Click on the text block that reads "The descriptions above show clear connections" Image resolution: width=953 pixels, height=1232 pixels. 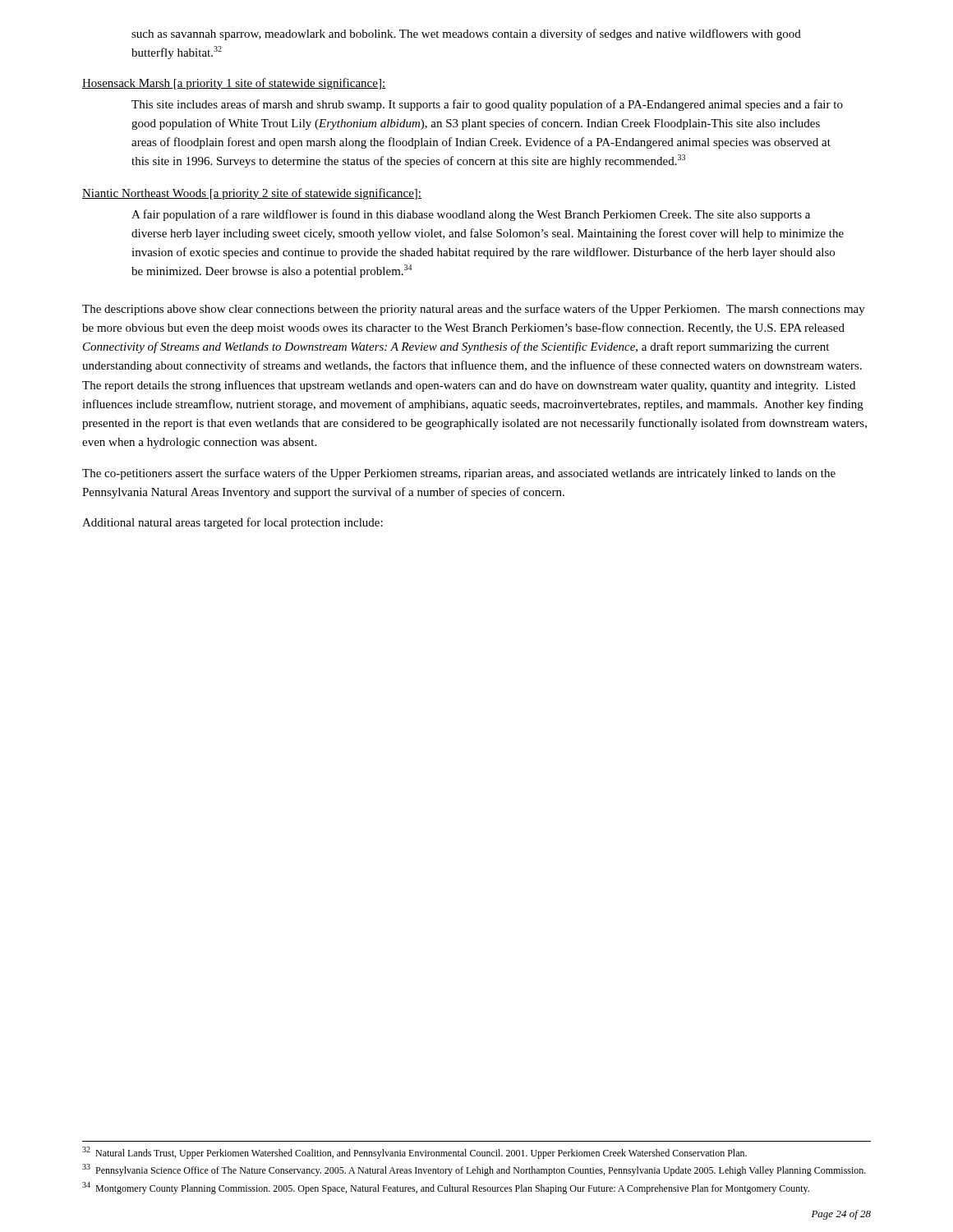(475, 375)
